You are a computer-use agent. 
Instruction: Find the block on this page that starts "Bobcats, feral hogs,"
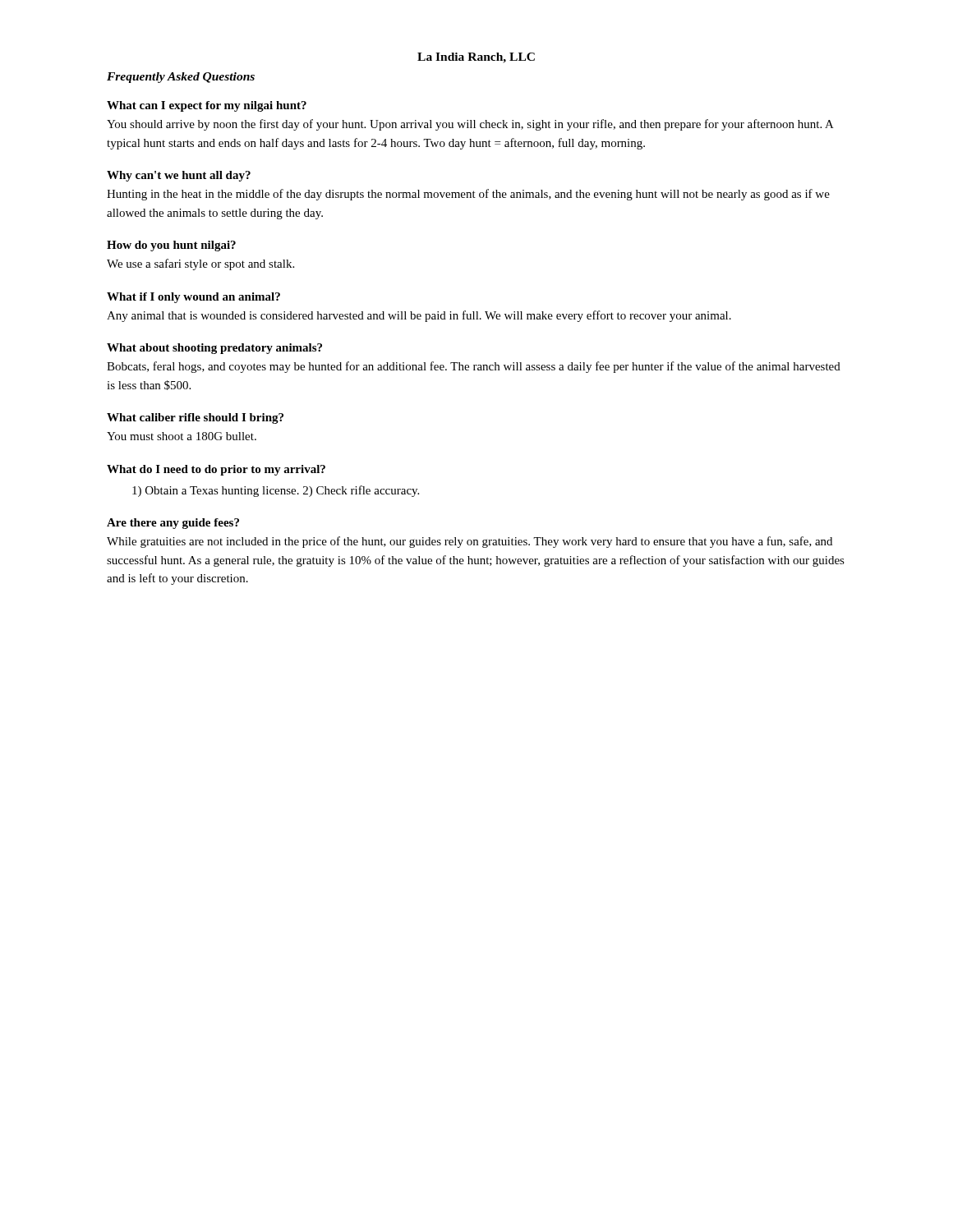pos(474,376)
